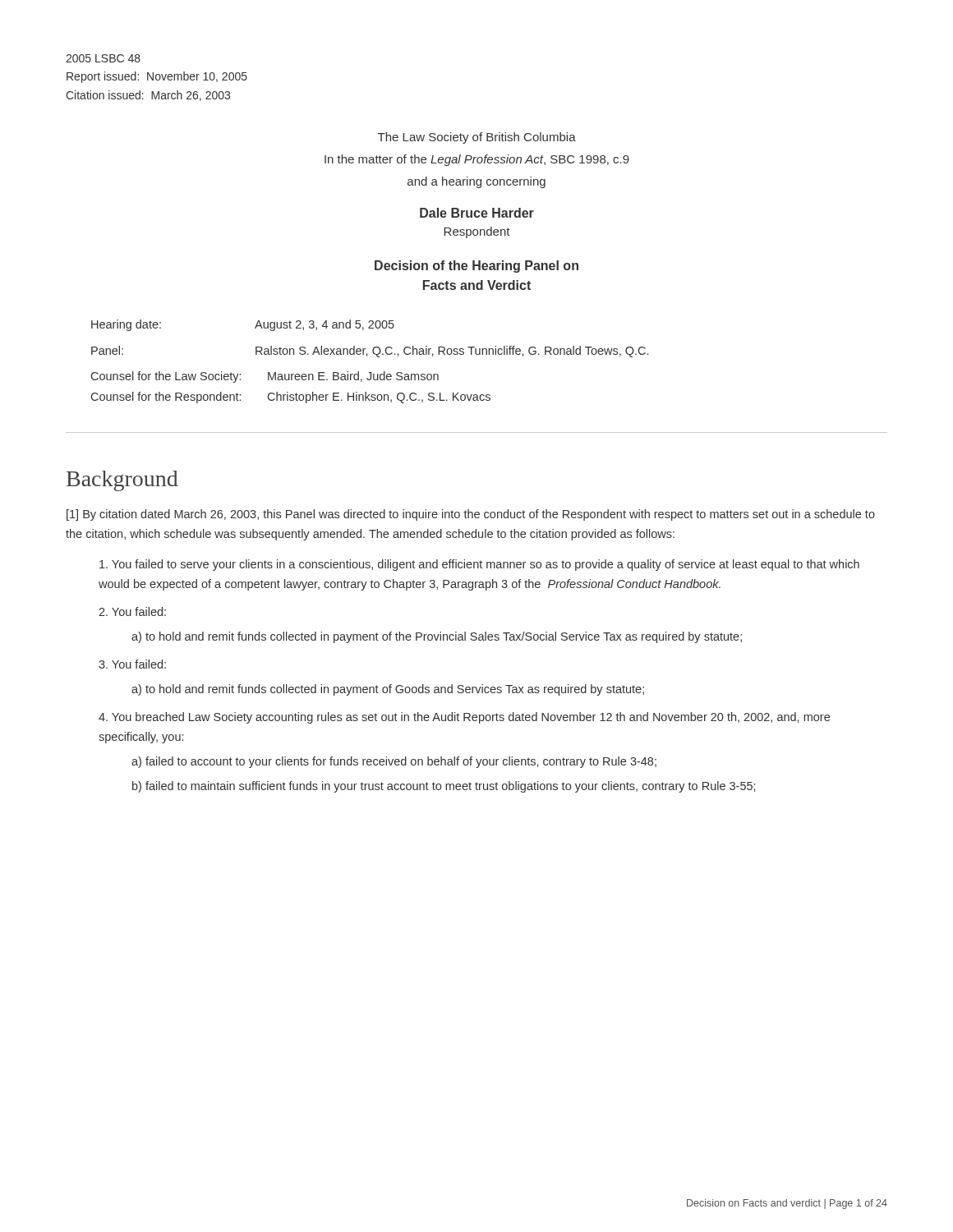Where is the passage that starts "The Law Society of British Columbia In the"?
Viewport: 953px width, 1232px height.
click(476, 159)
